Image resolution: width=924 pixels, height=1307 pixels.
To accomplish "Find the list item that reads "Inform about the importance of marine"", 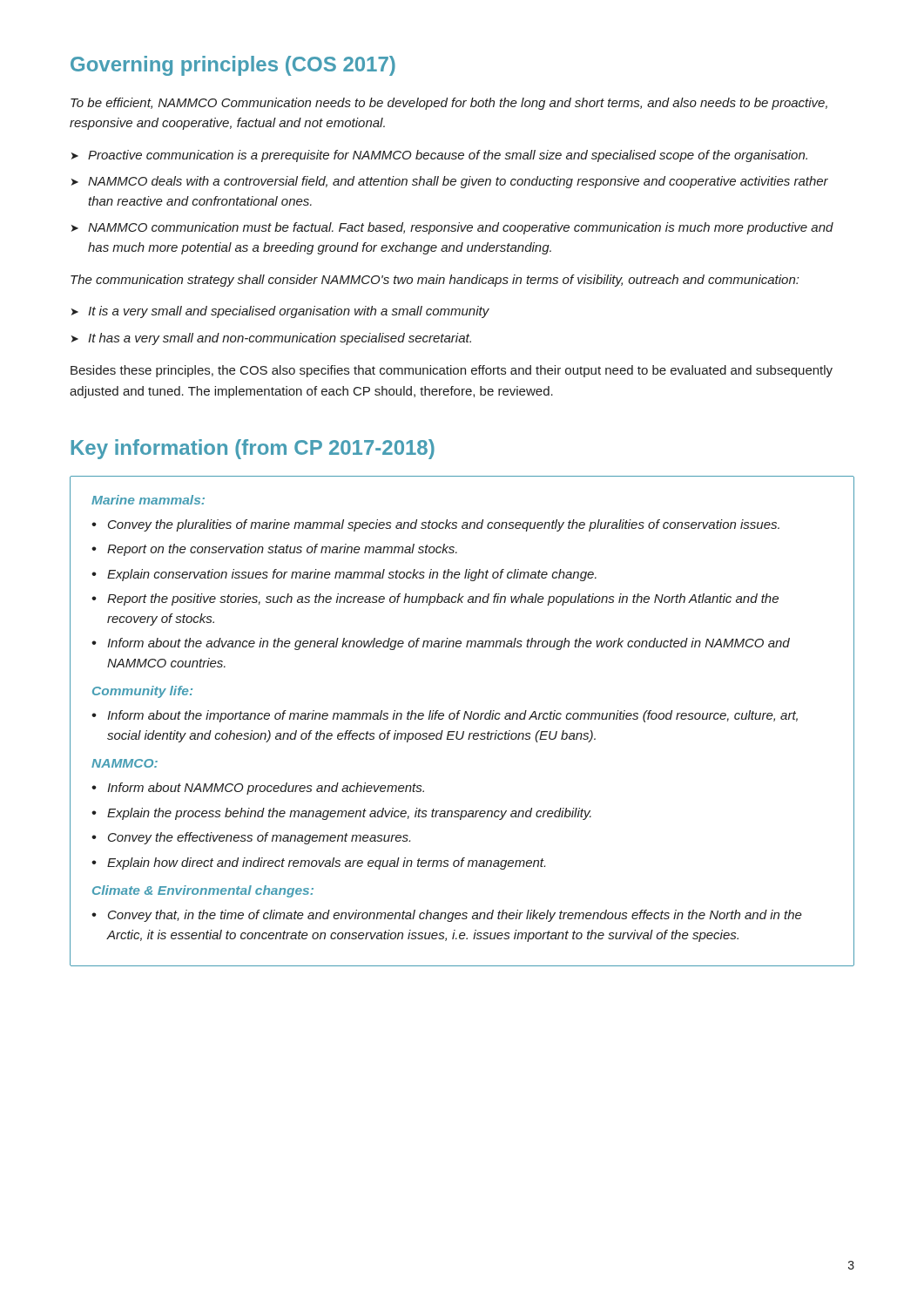I will pos(470,726).
